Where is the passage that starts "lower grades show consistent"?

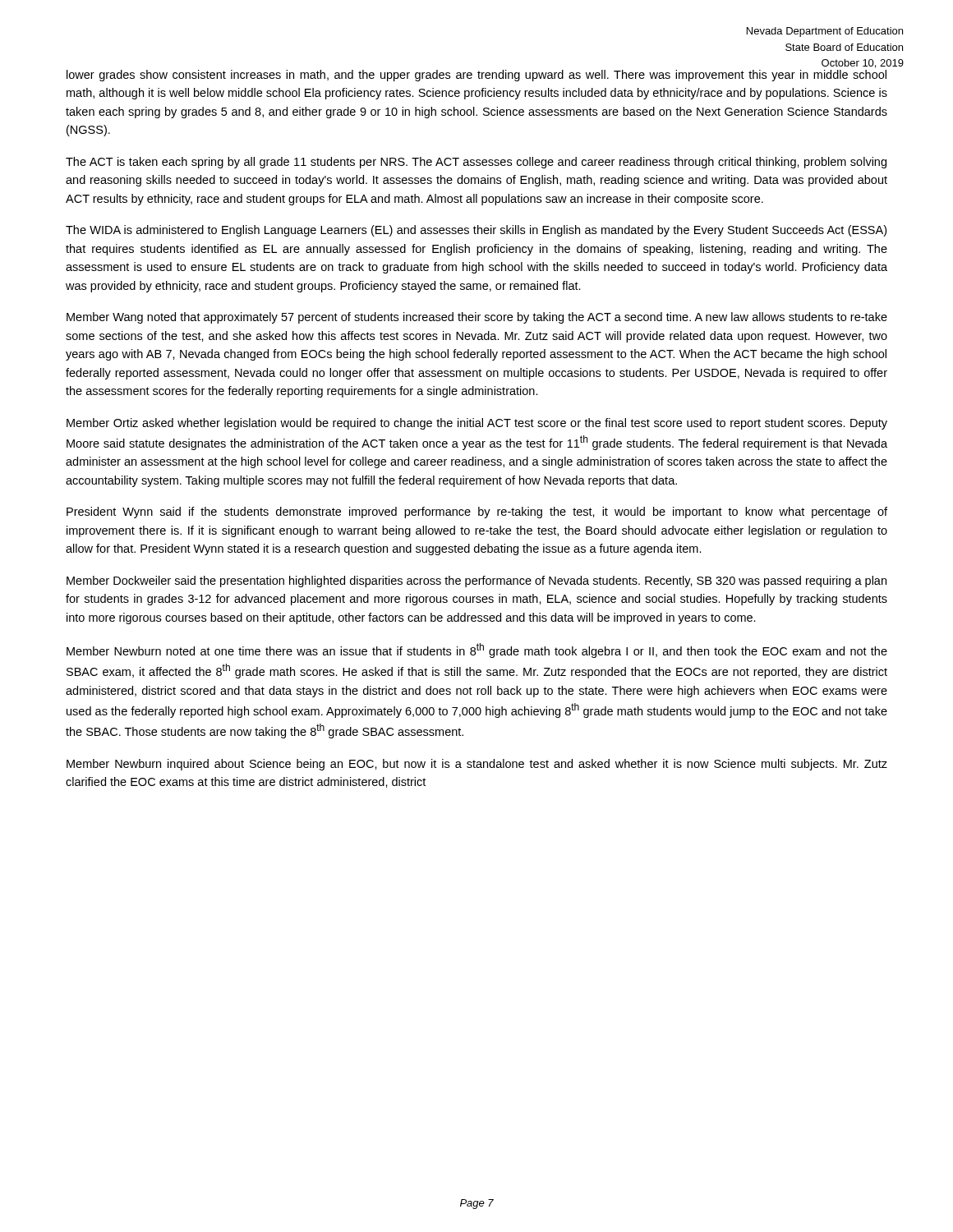[x=476, y=102]
